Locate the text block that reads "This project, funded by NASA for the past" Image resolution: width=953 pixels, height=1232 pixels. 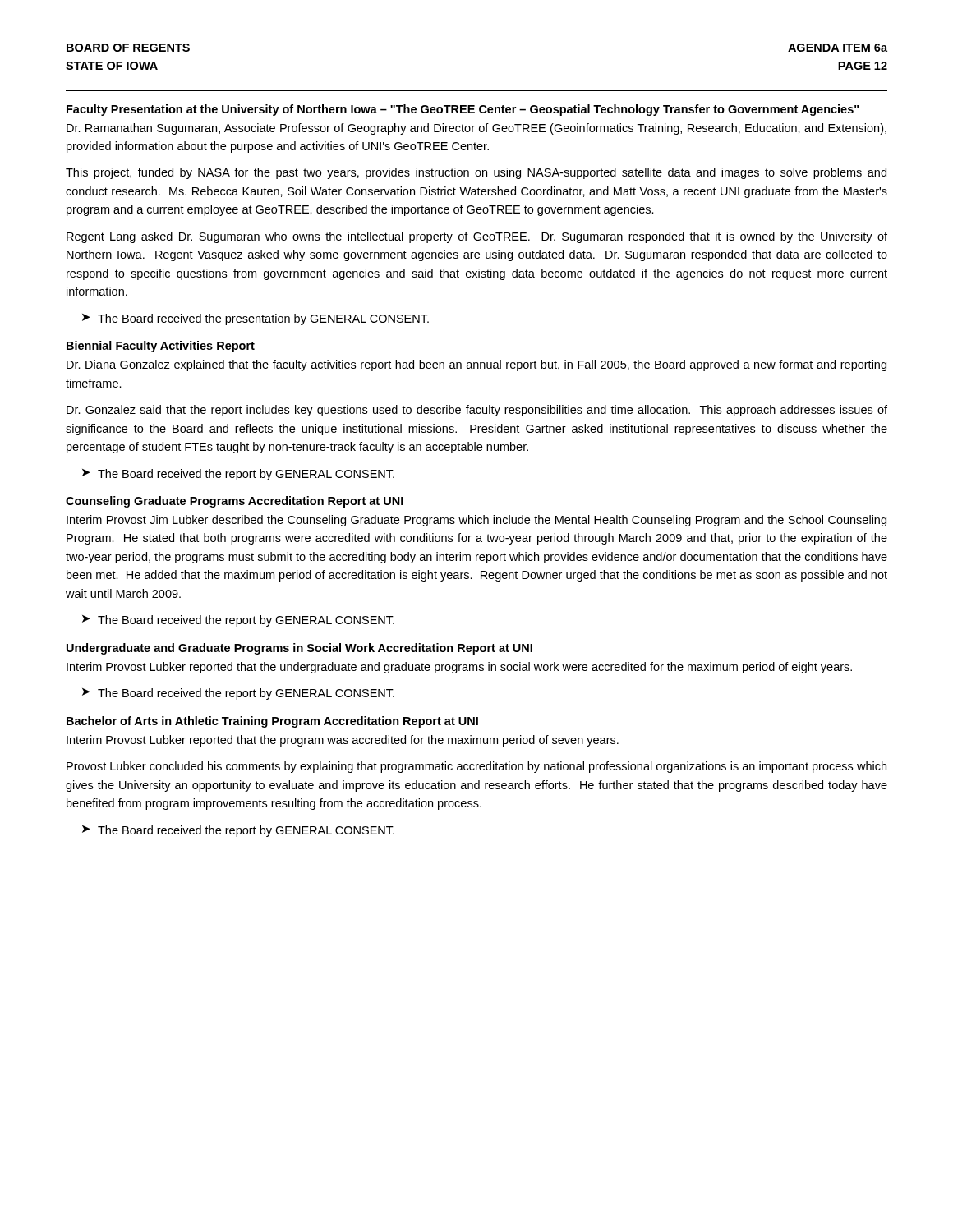coord(476,191)
